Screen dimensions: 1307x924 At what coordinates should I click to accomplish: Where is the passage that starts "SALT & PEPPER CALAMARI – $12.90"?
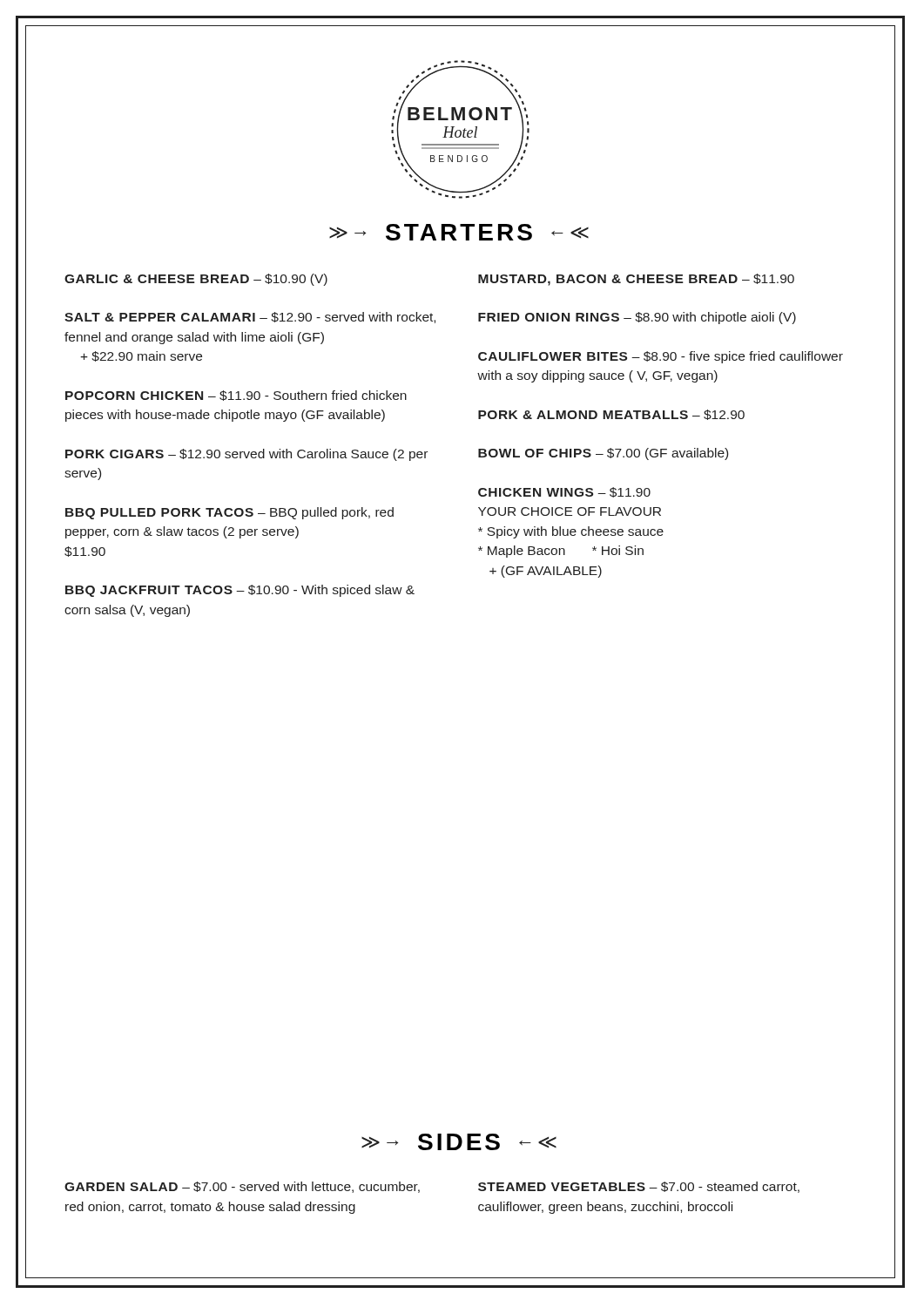click(x=254, y=338)
